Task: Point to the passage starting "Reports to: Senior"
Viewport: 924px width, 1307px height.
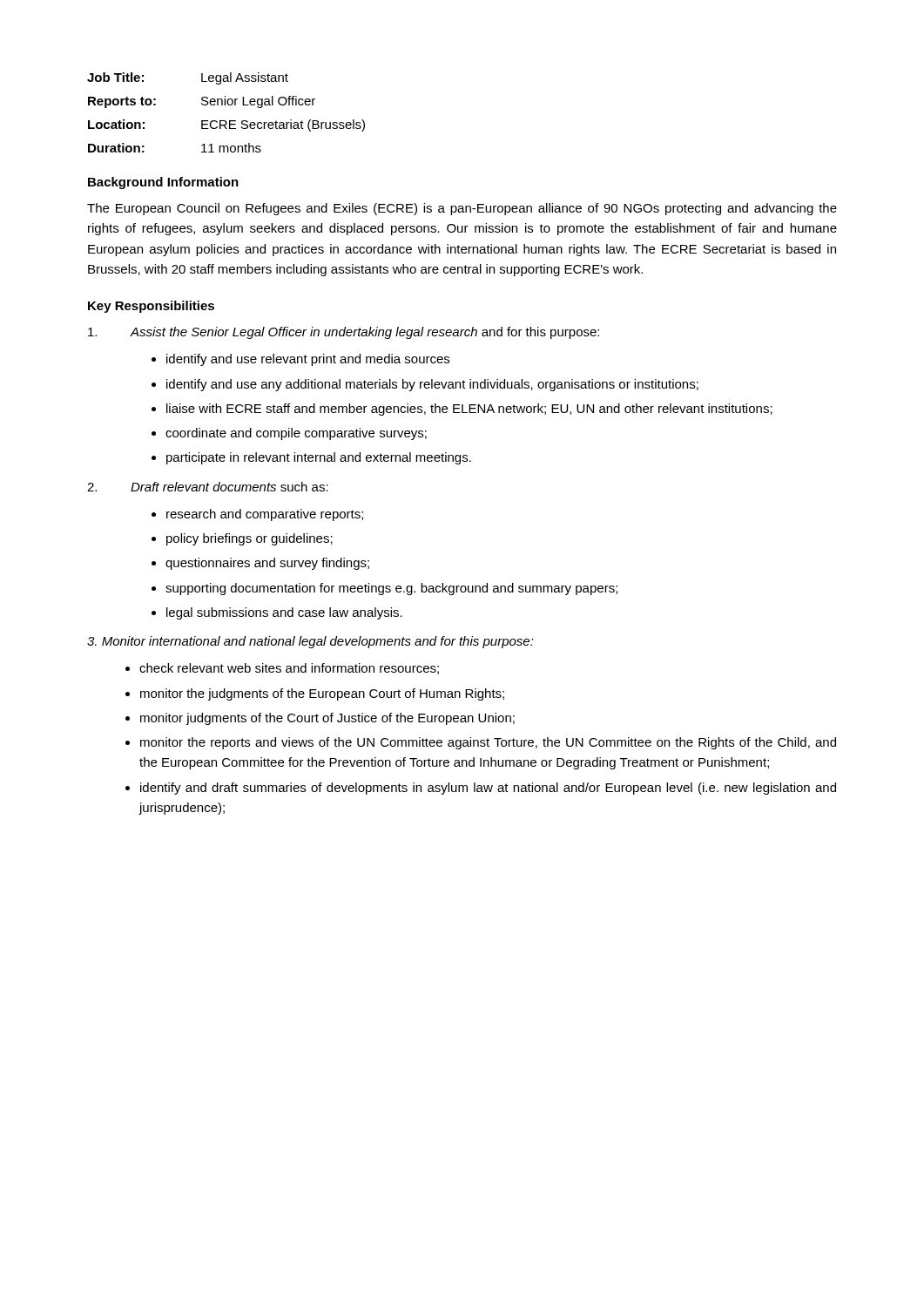Action: [x=201, y=101]
